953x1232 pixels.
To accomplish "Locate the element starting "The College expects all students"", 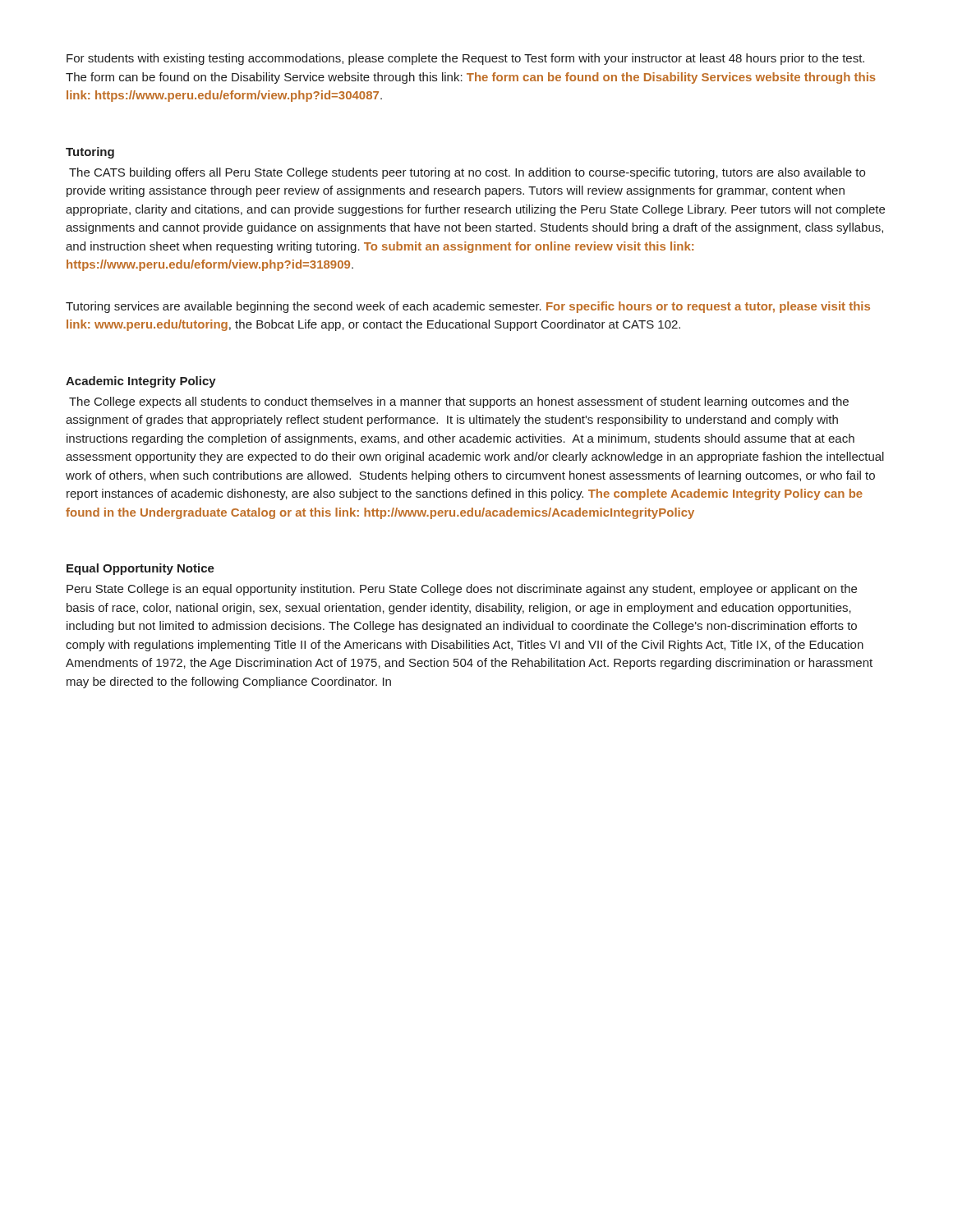I will (x=475, y=456).
